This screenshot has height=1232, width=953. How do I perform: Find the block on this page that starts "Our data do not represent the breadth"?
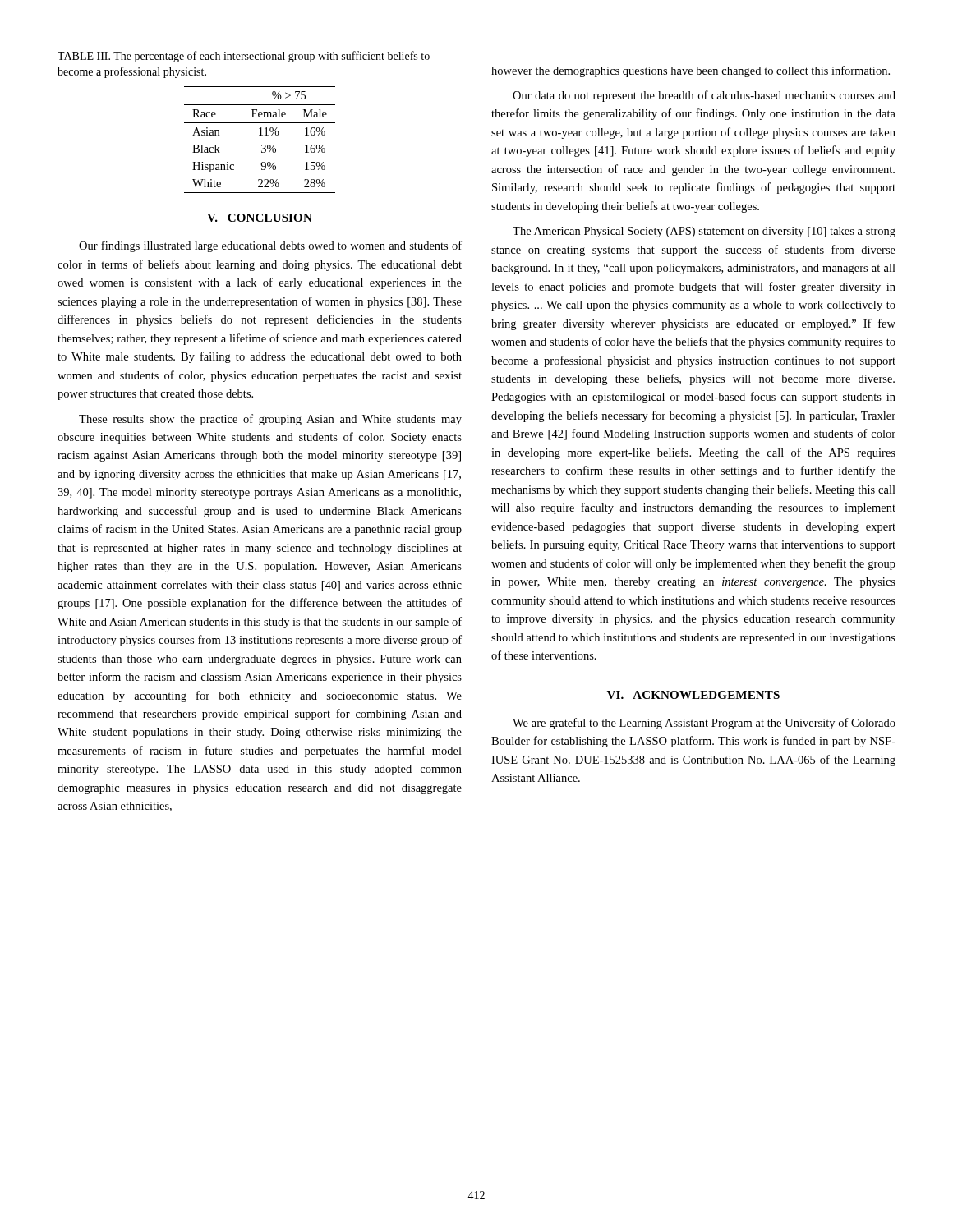[693, 151]
